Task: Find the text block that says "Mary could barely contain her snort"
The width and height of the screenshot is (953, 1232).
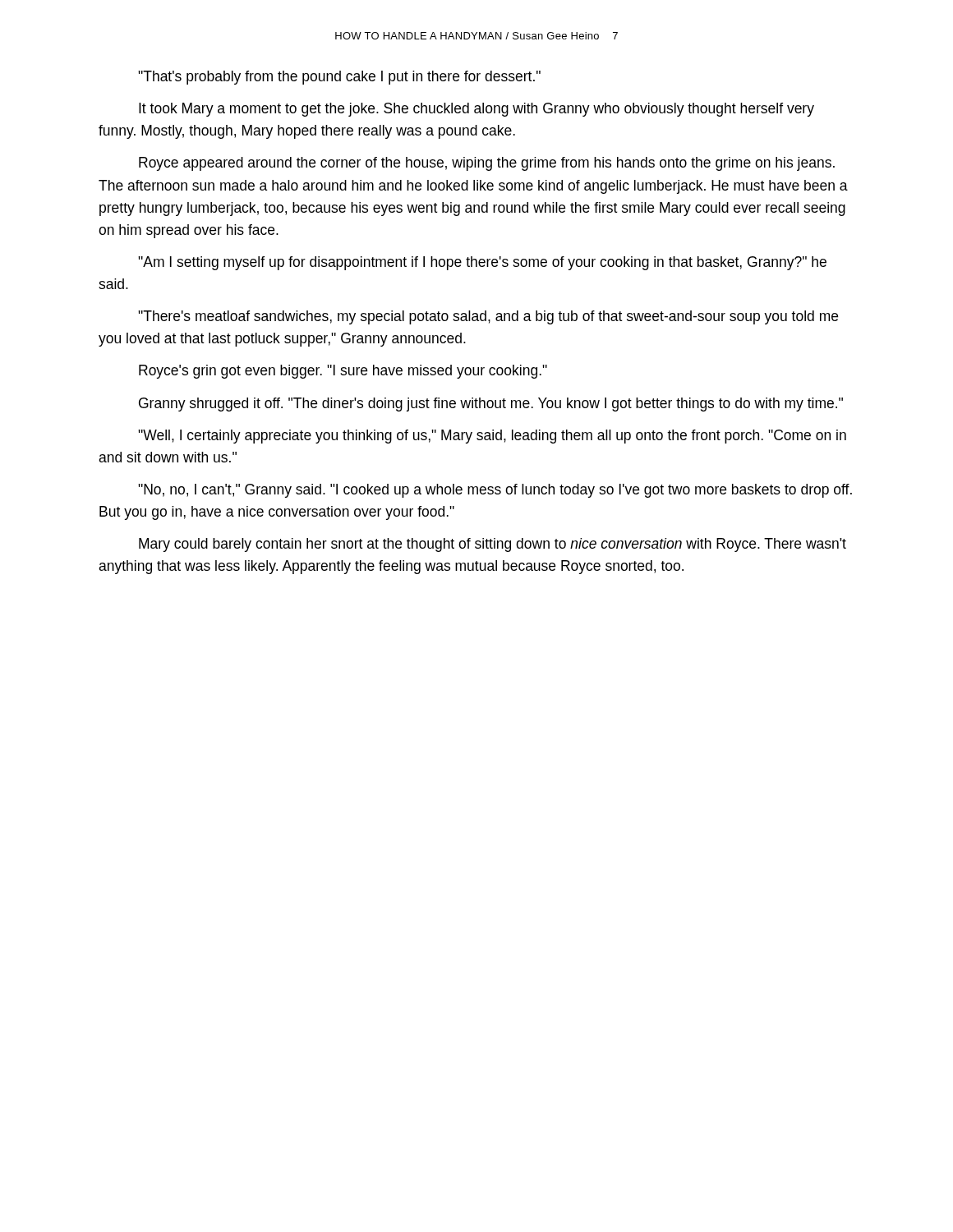Action: pos(472,555)
